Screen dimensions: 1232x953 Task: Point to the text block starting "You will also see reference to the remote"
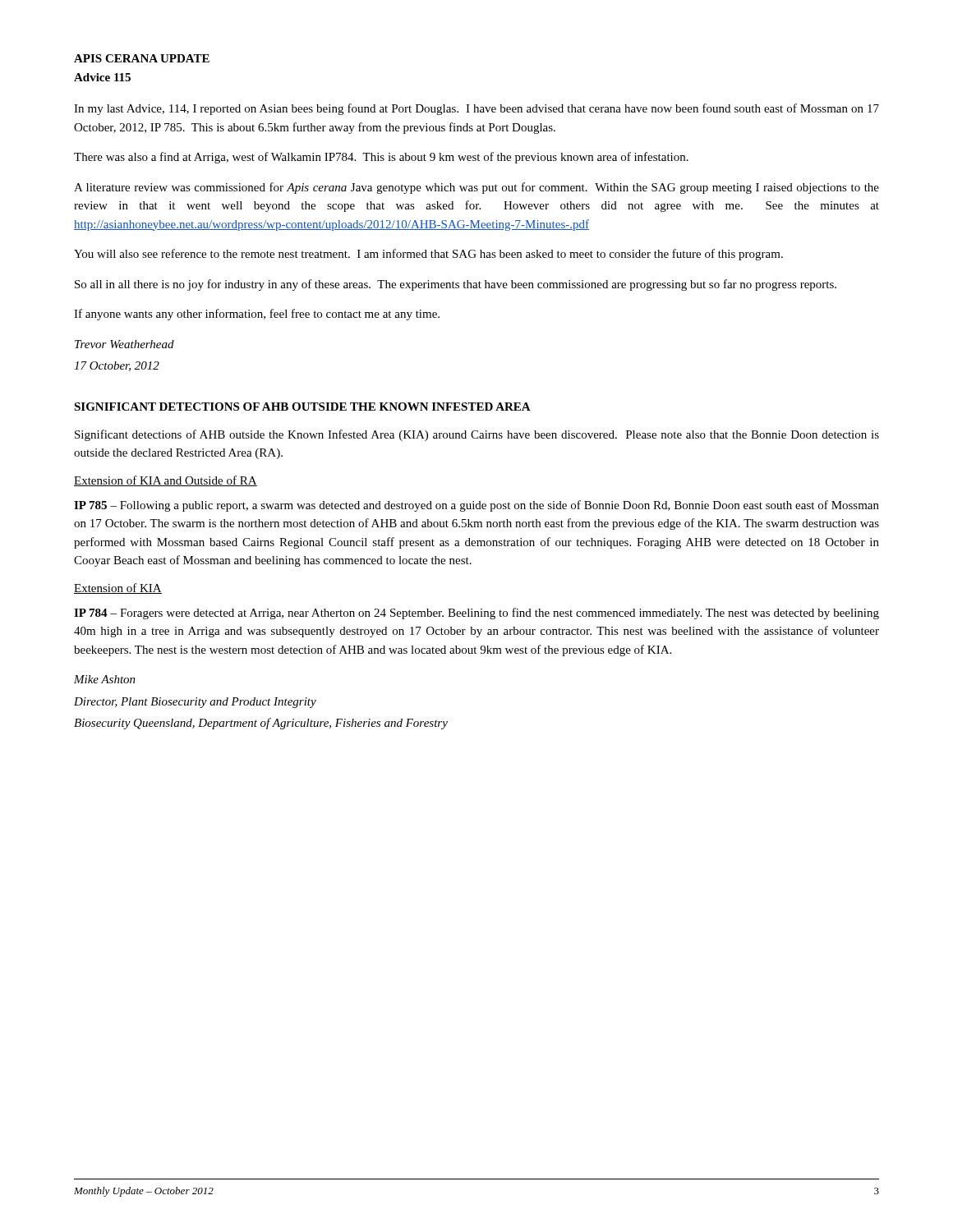click(x=476, y=254)
